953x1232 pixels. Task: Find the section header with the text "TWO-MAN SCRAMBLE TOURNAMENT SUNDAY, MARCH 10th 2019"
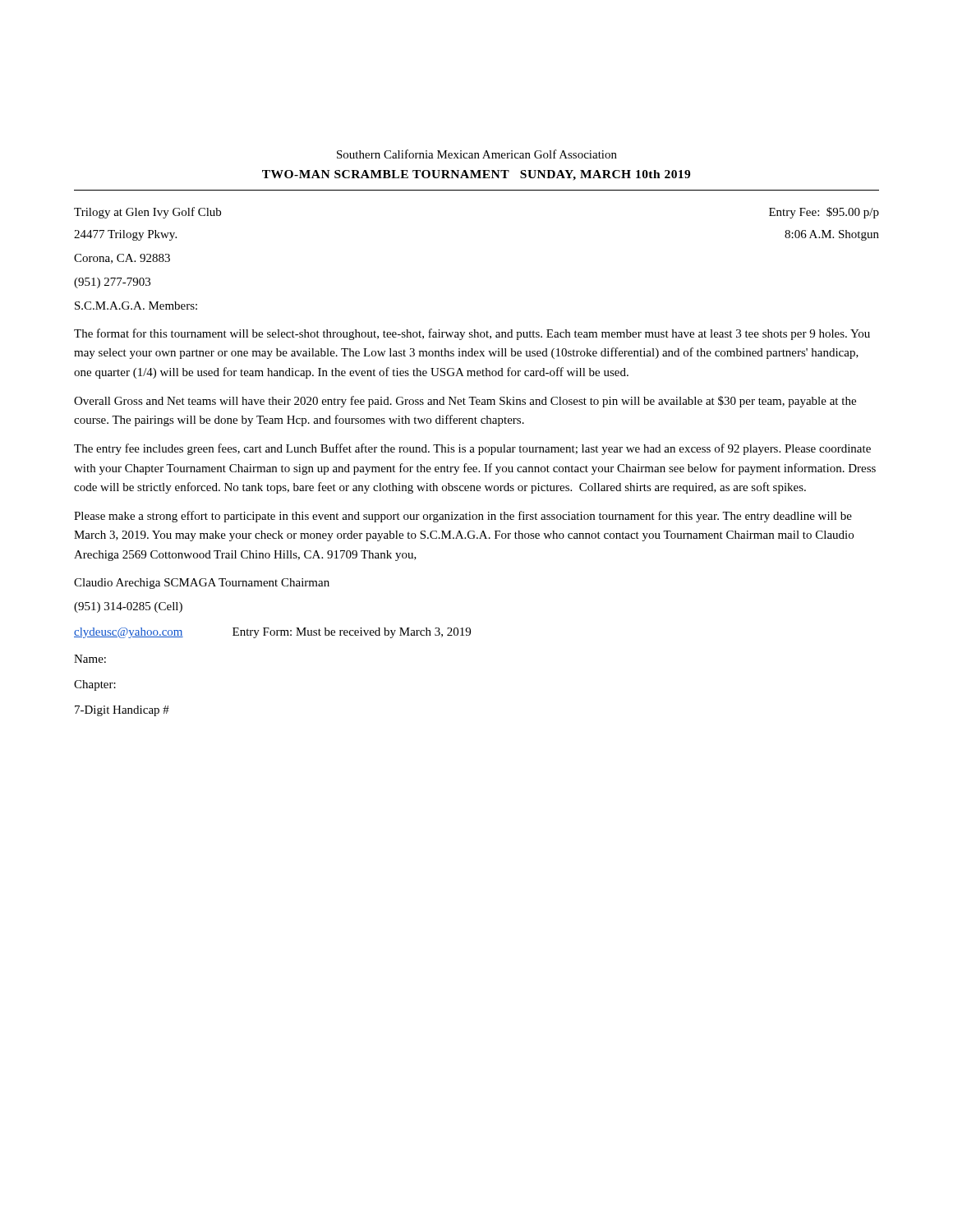476,174
